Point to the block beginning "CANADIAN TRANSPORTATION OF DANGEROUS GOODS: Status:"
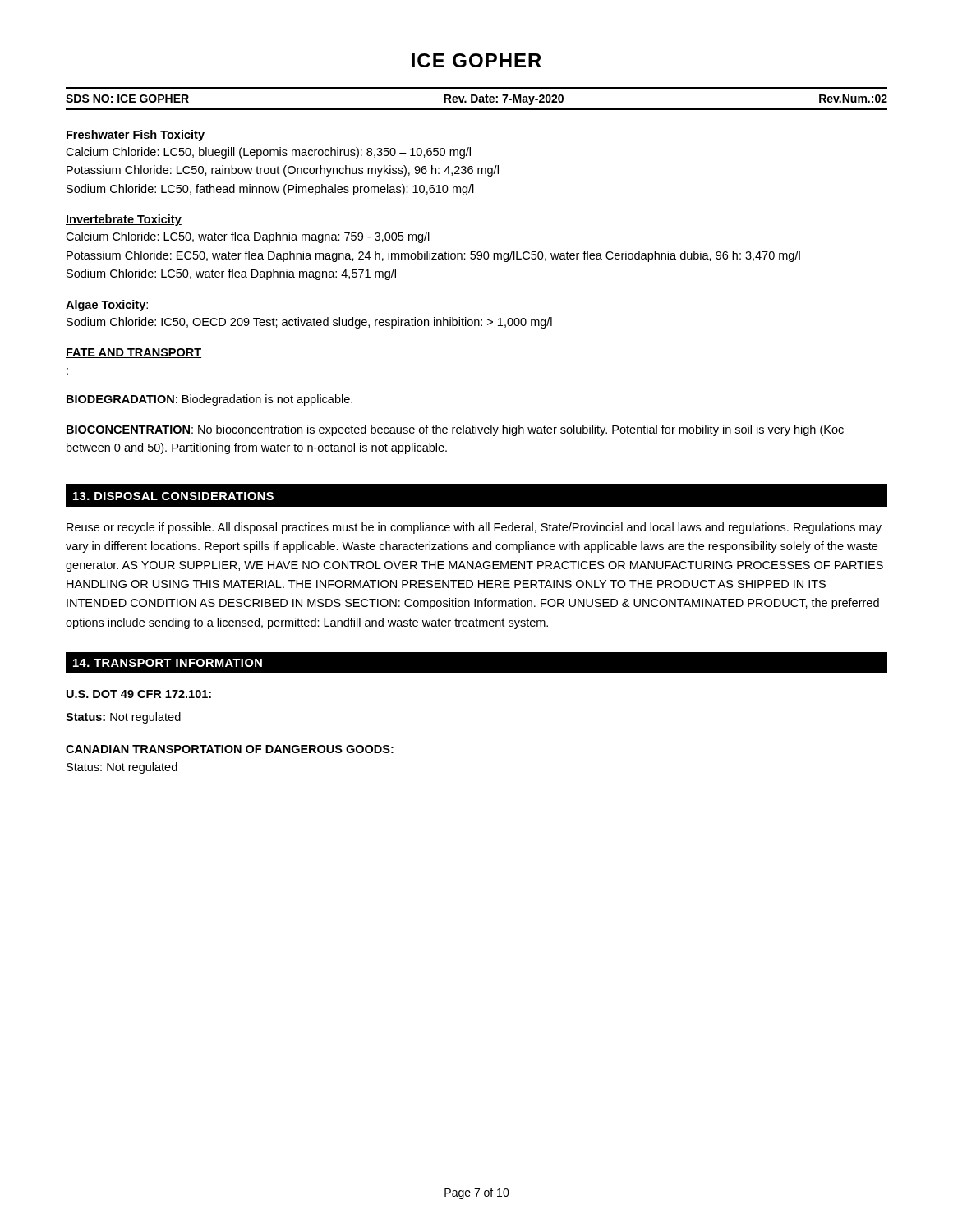 230,758
